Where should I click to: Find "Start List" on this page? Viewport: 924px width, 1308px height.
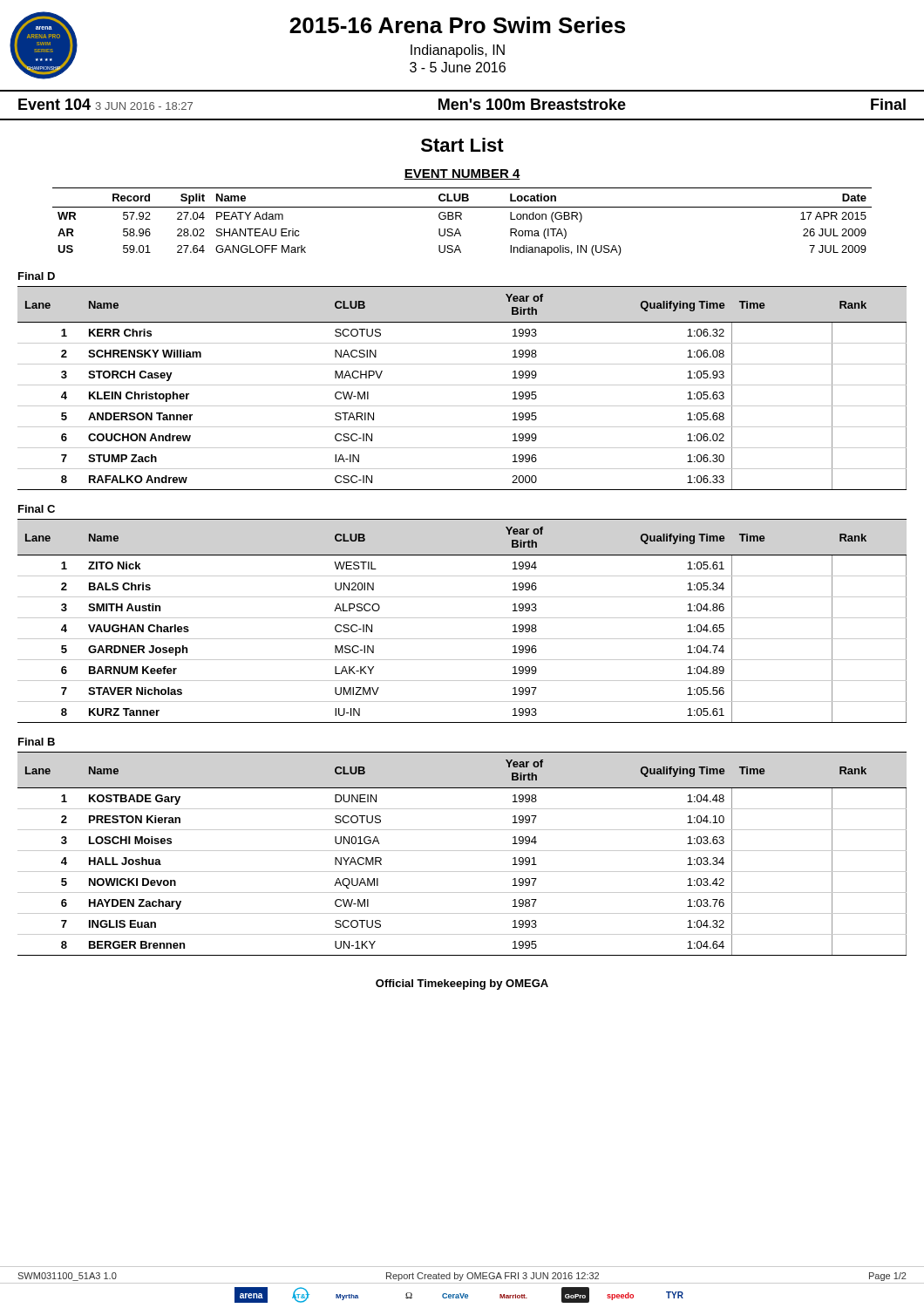[x=462, y=145]
